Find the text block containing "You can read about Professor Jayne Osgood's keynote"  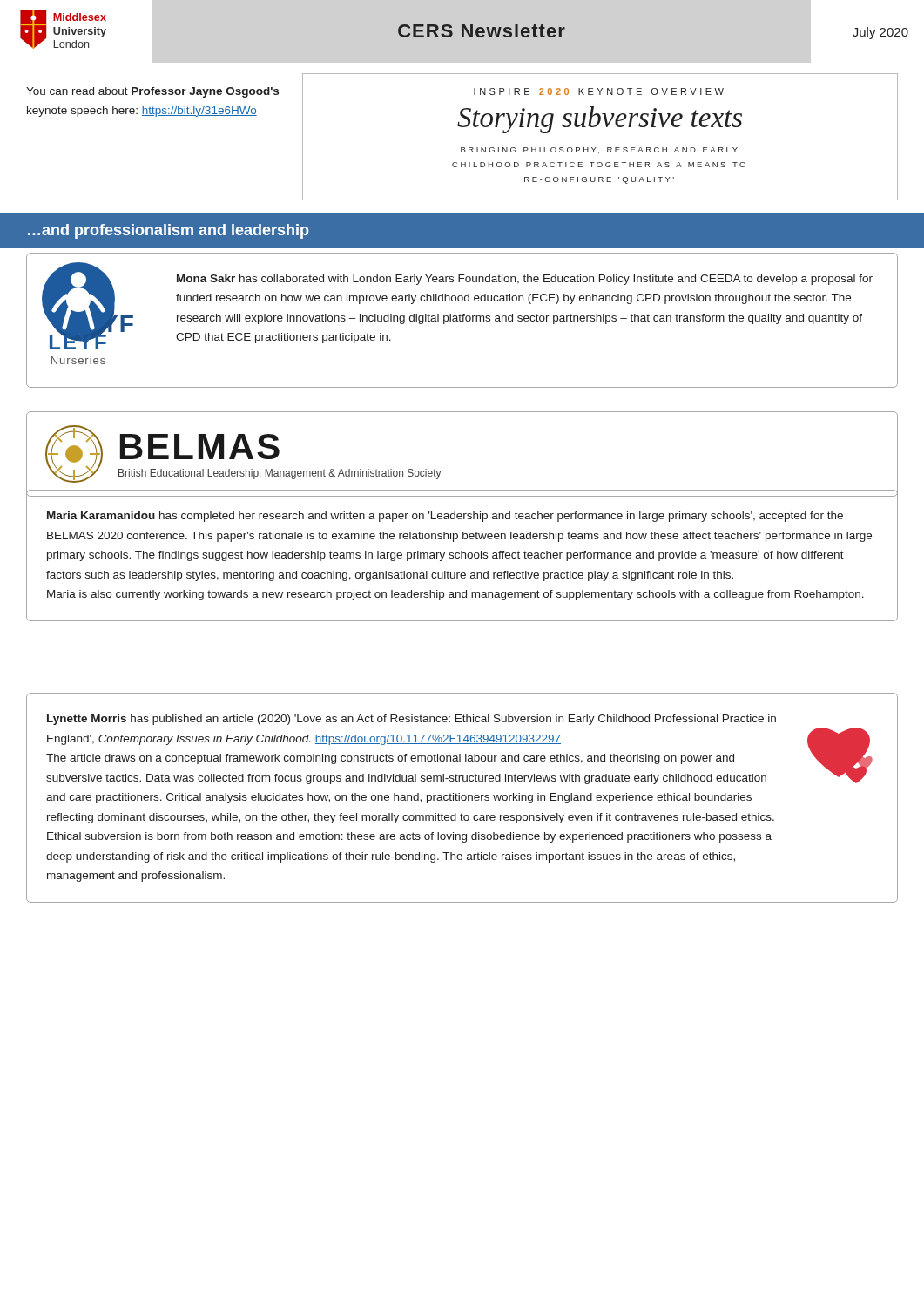tap(153, 101)
